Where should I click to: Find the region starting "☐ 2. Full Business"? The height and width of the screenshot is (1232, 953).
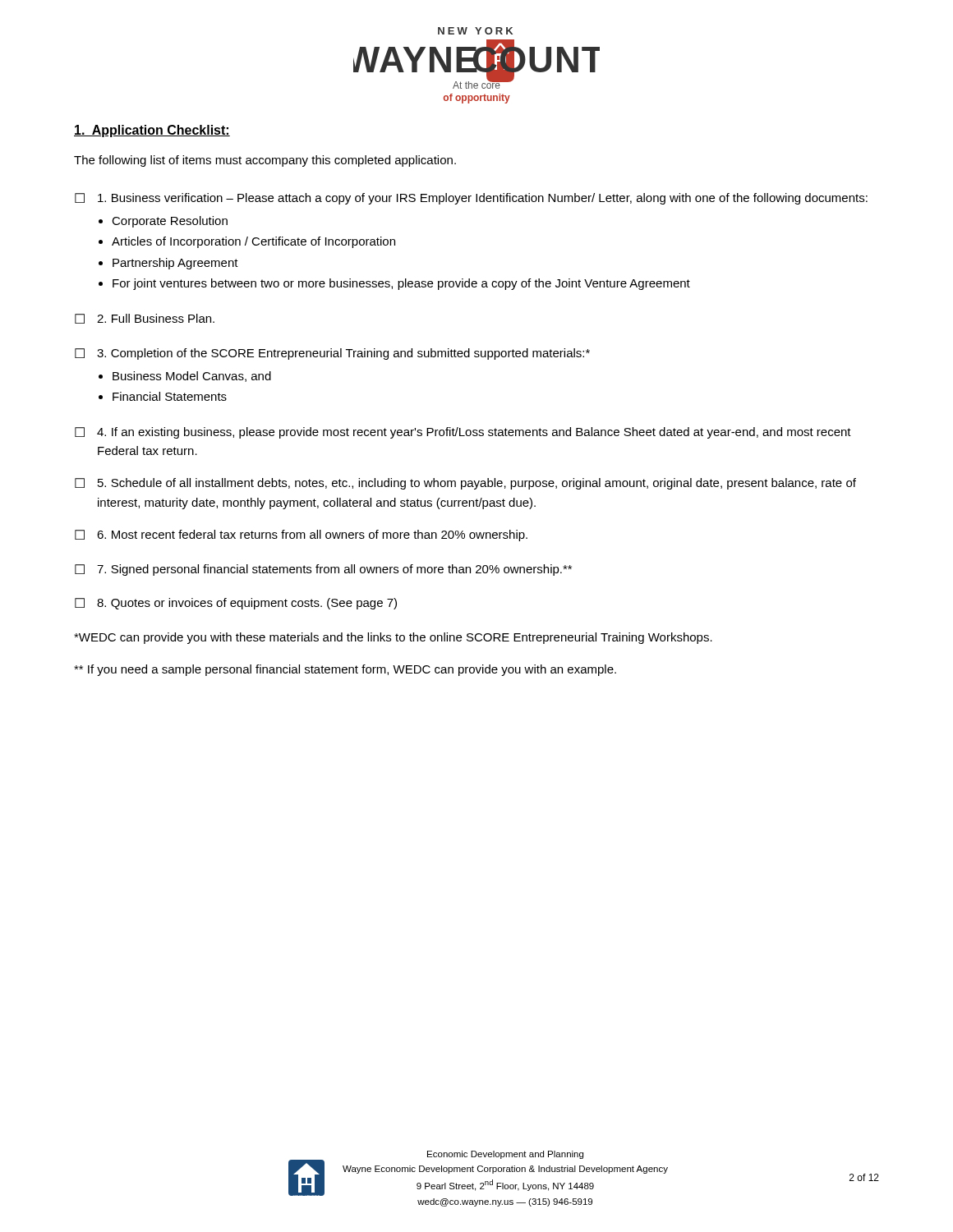click(x=145, y=319)
